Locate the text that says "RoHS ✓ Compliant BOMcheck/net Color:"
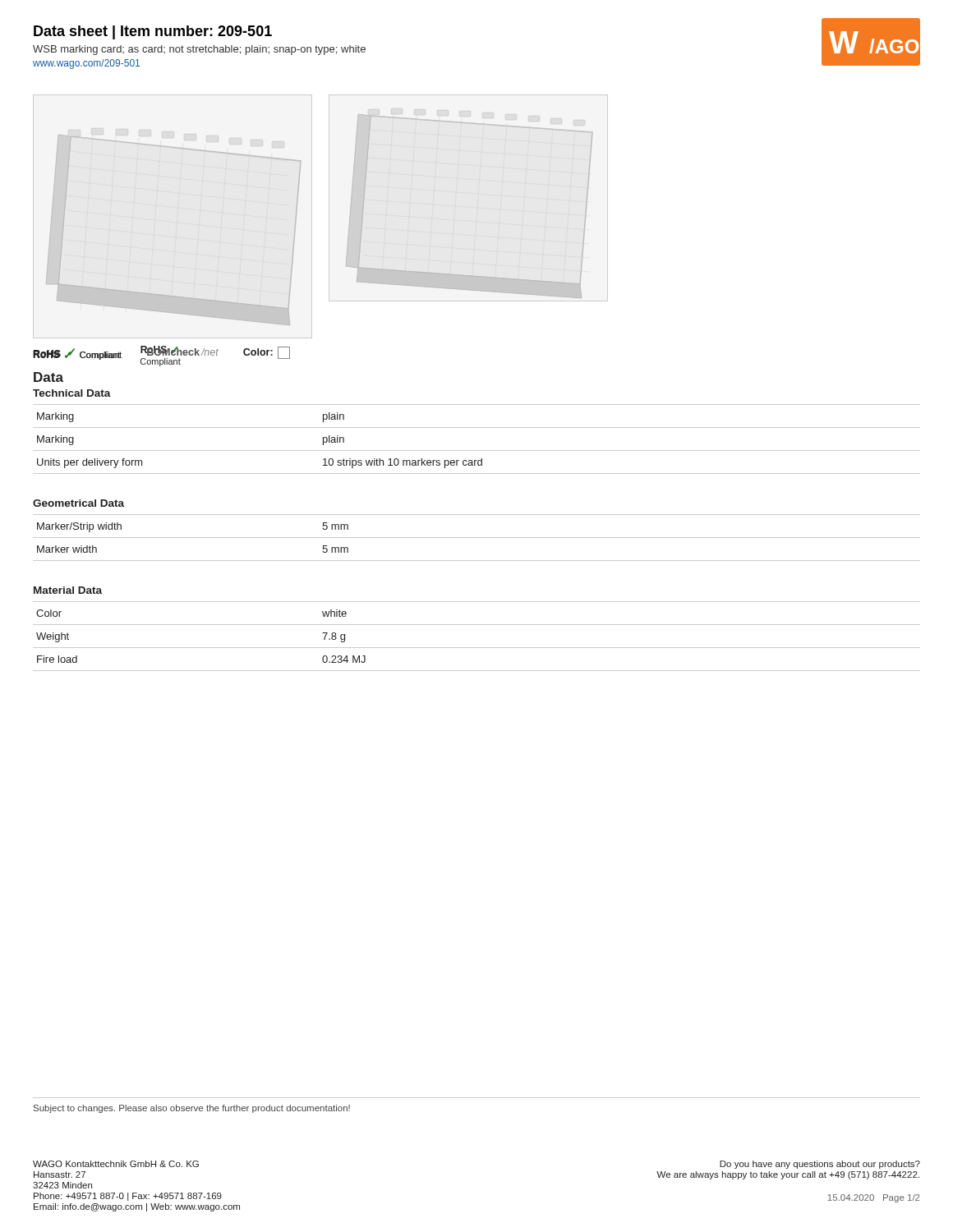953x1232 pixels. coord(161,352)
